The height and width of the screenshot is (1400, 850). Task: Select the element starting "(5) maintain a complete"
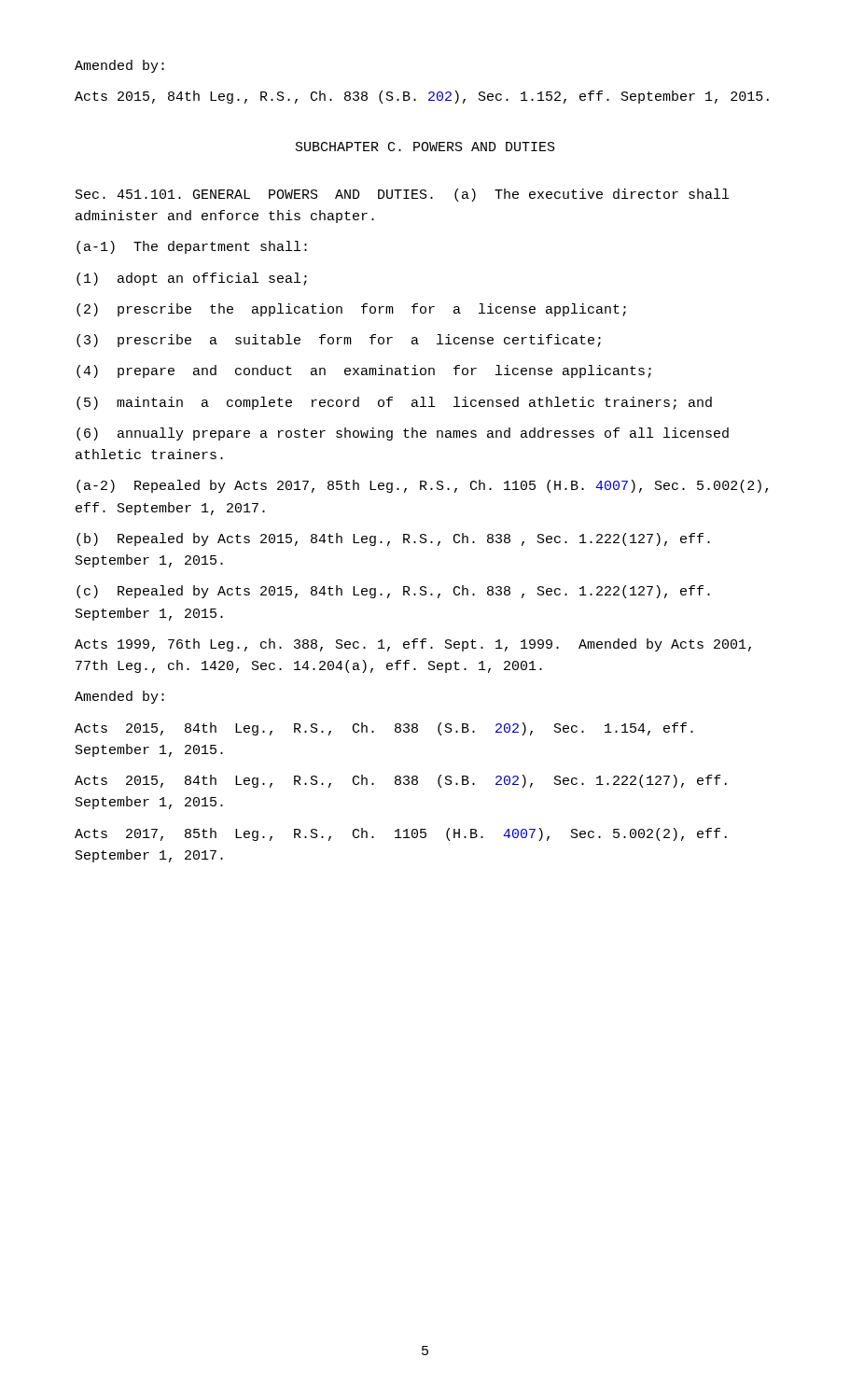394,403
